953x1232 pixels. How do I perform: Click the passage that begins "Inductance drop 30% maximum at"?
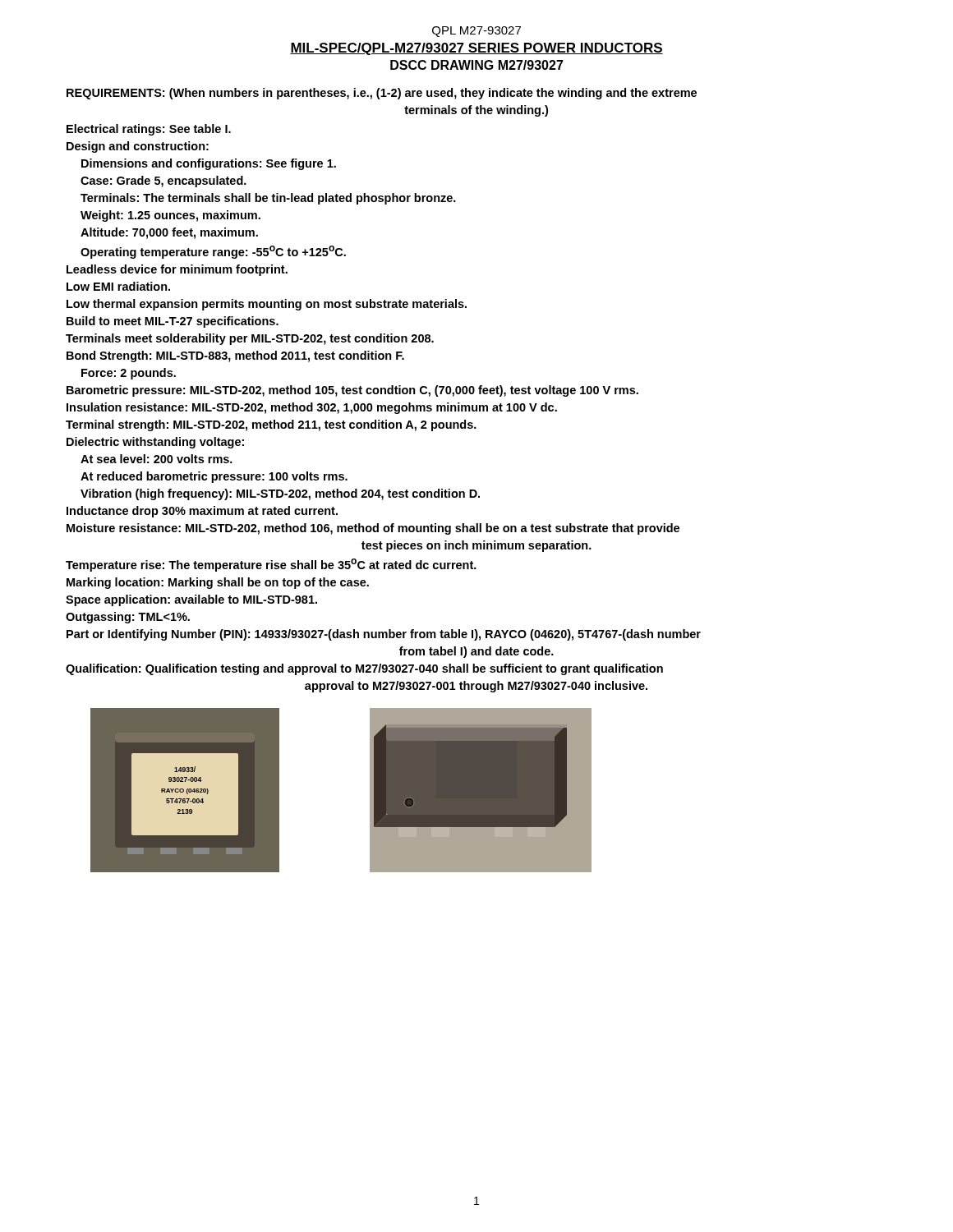pos(202,511)
